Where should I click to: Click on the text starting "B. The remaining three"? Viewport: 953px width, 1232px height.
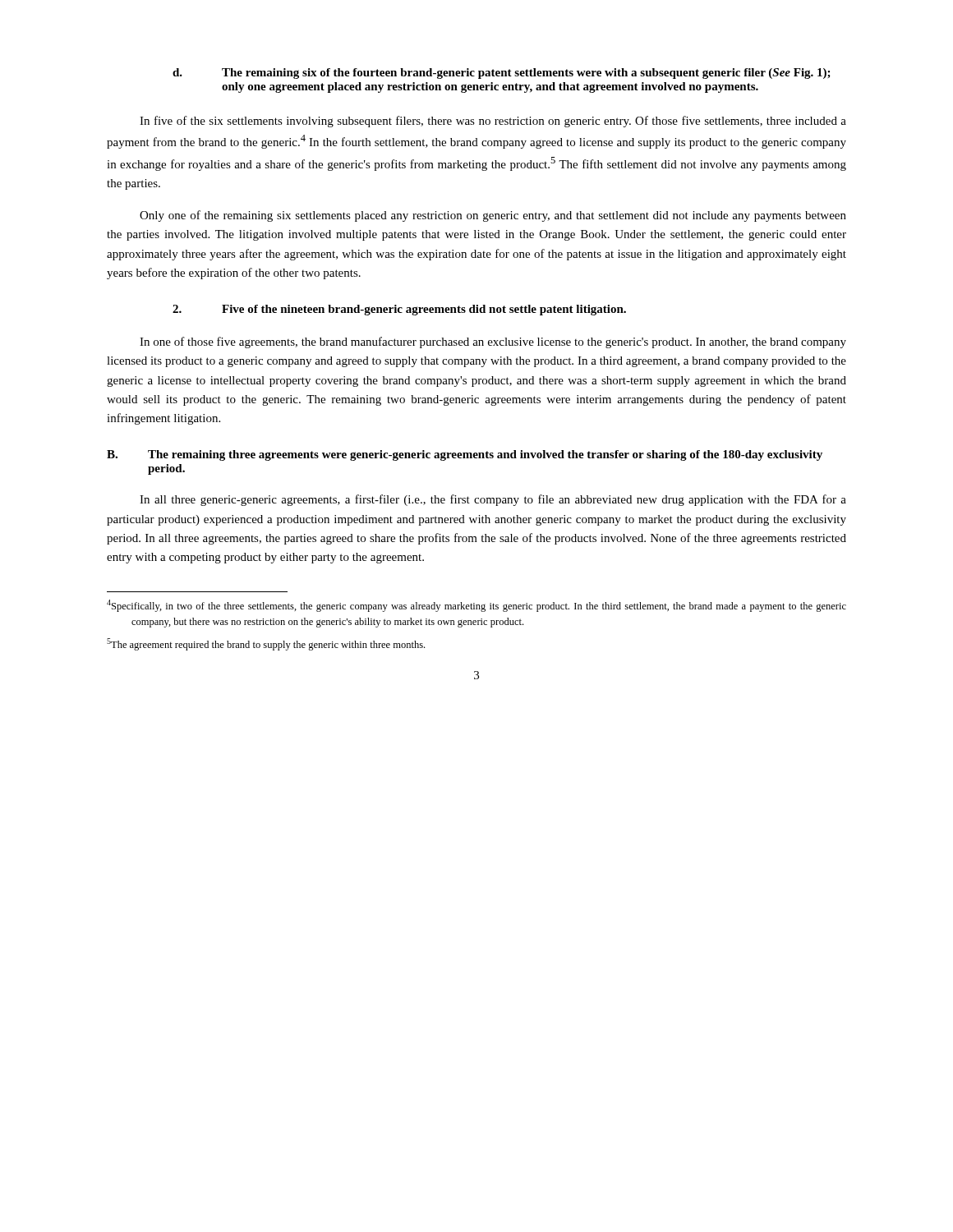point(476,462)
